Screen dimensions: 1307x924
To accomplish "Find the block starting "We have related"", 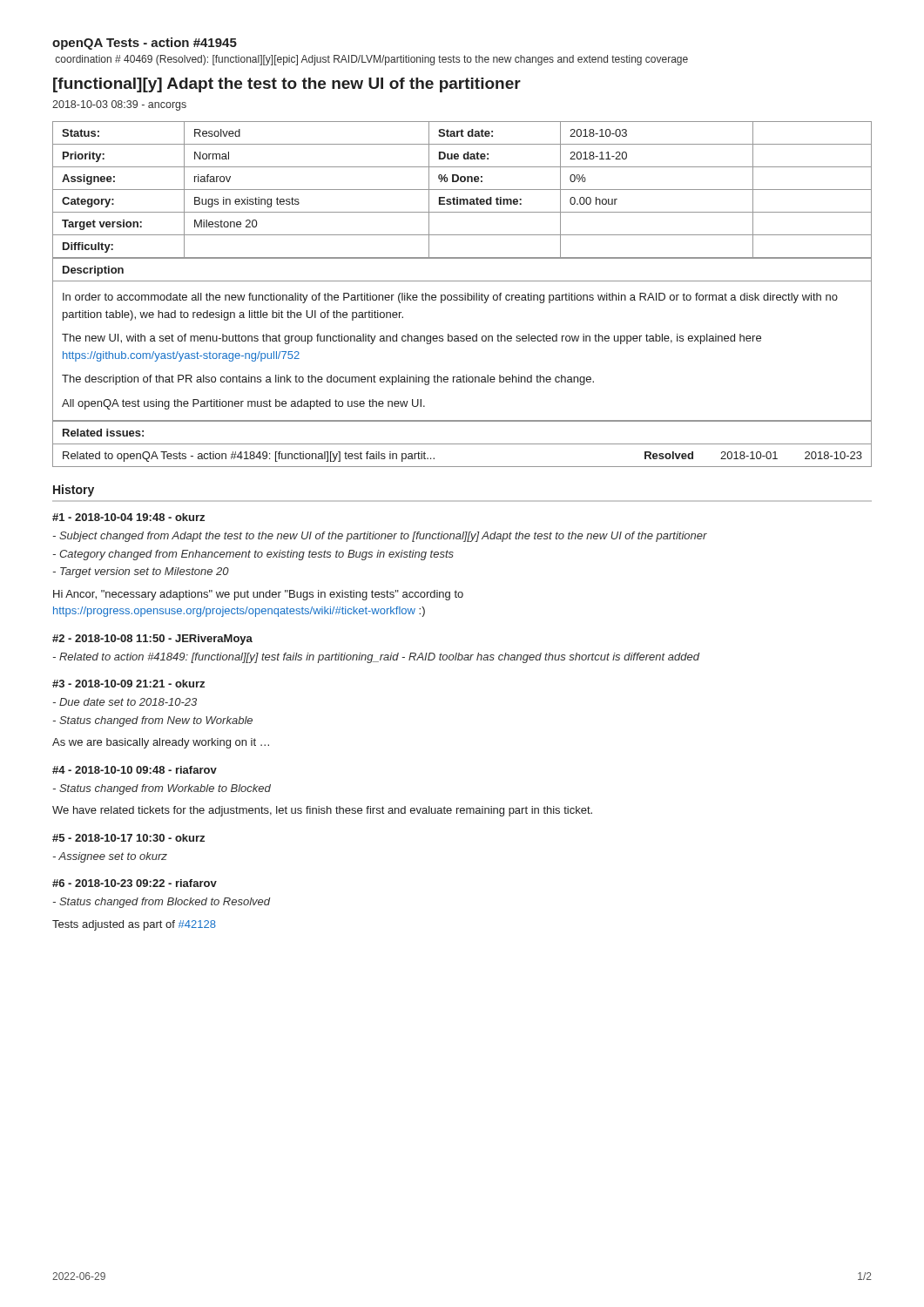I will click(x=323, y=810).
